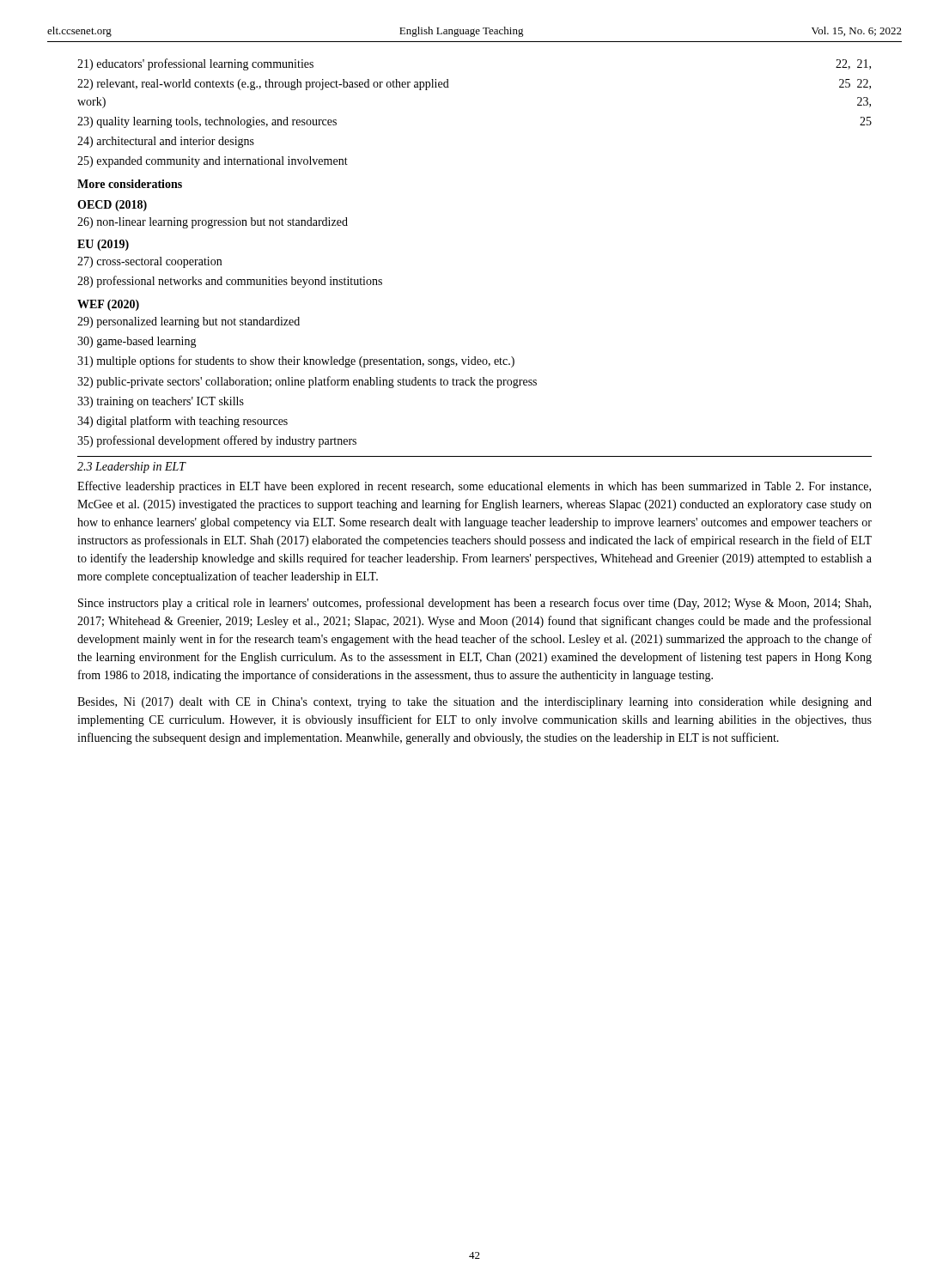Click on the list item containing "29) personalized learning but not"
Viewport: 949px width, 1288px height.
click(x=189, y=322)
